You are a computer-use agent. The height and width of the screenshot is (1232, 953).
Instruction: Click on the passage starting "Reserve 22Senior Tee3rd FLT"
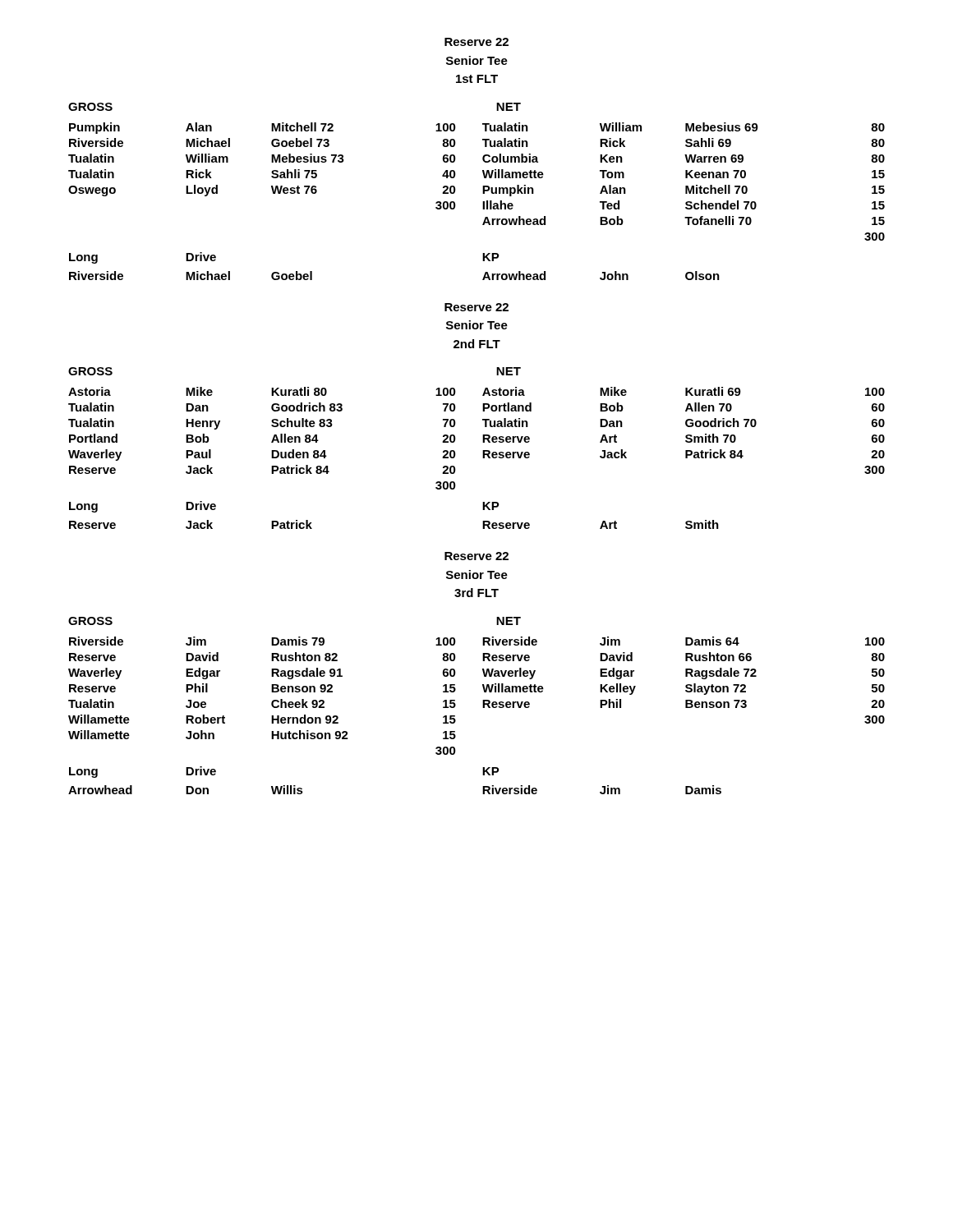tap(476, 574)
